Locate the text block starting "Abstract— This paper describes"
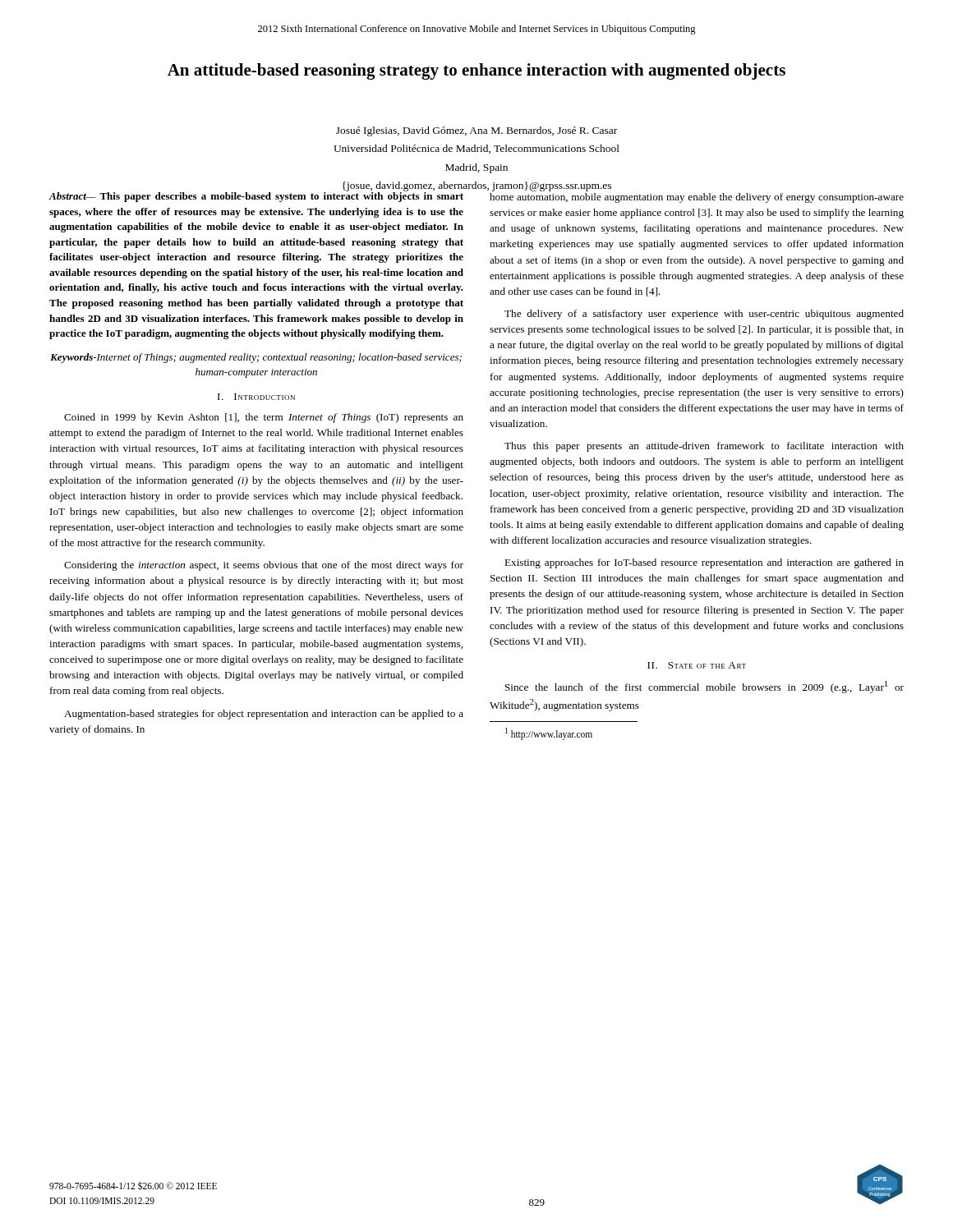953x1232 pixels. point(256,265)
